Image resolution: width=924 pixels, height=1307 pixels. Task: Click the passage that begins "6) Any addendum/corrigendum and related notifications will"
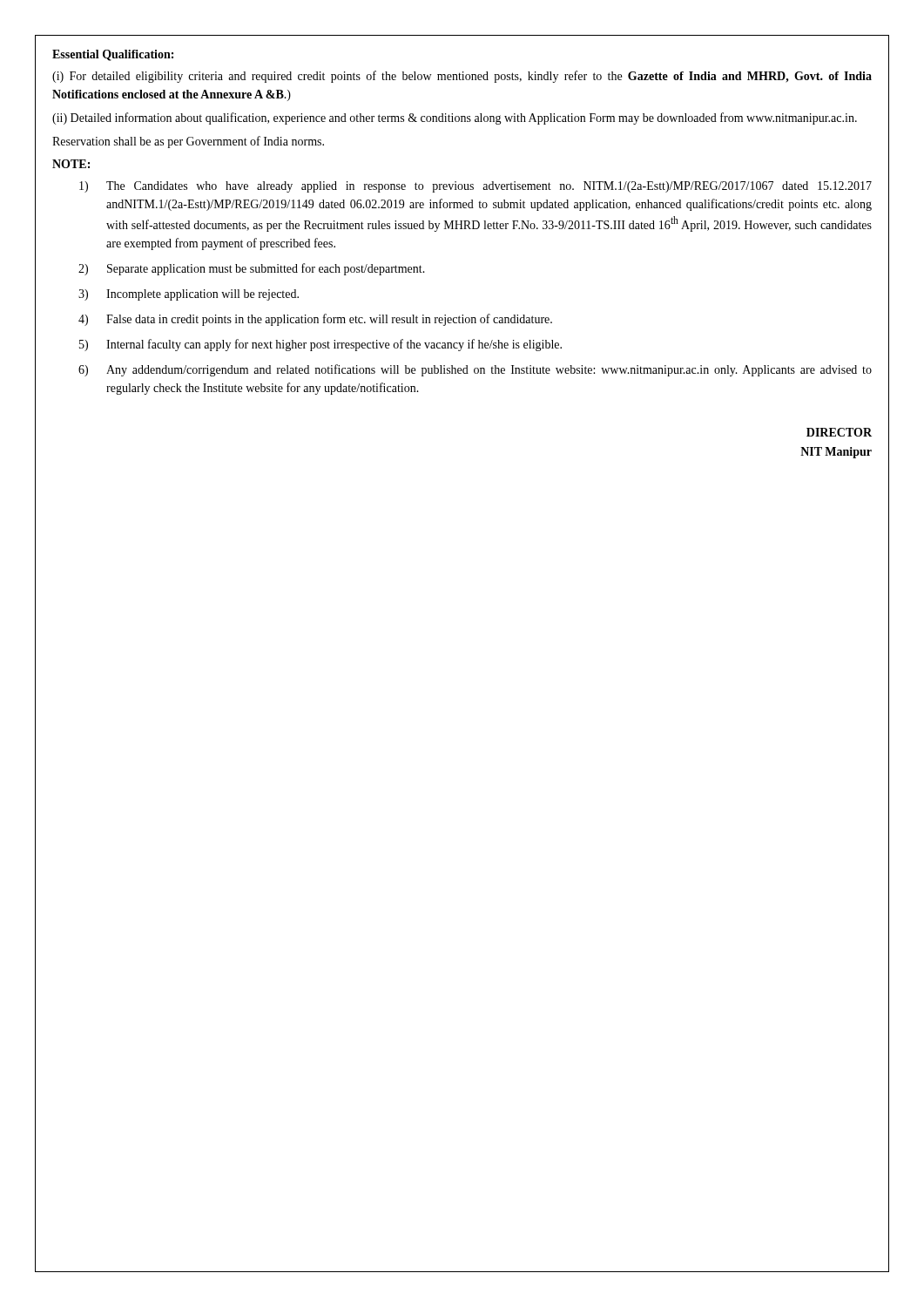pyautogui.click(x=475, y=379)
